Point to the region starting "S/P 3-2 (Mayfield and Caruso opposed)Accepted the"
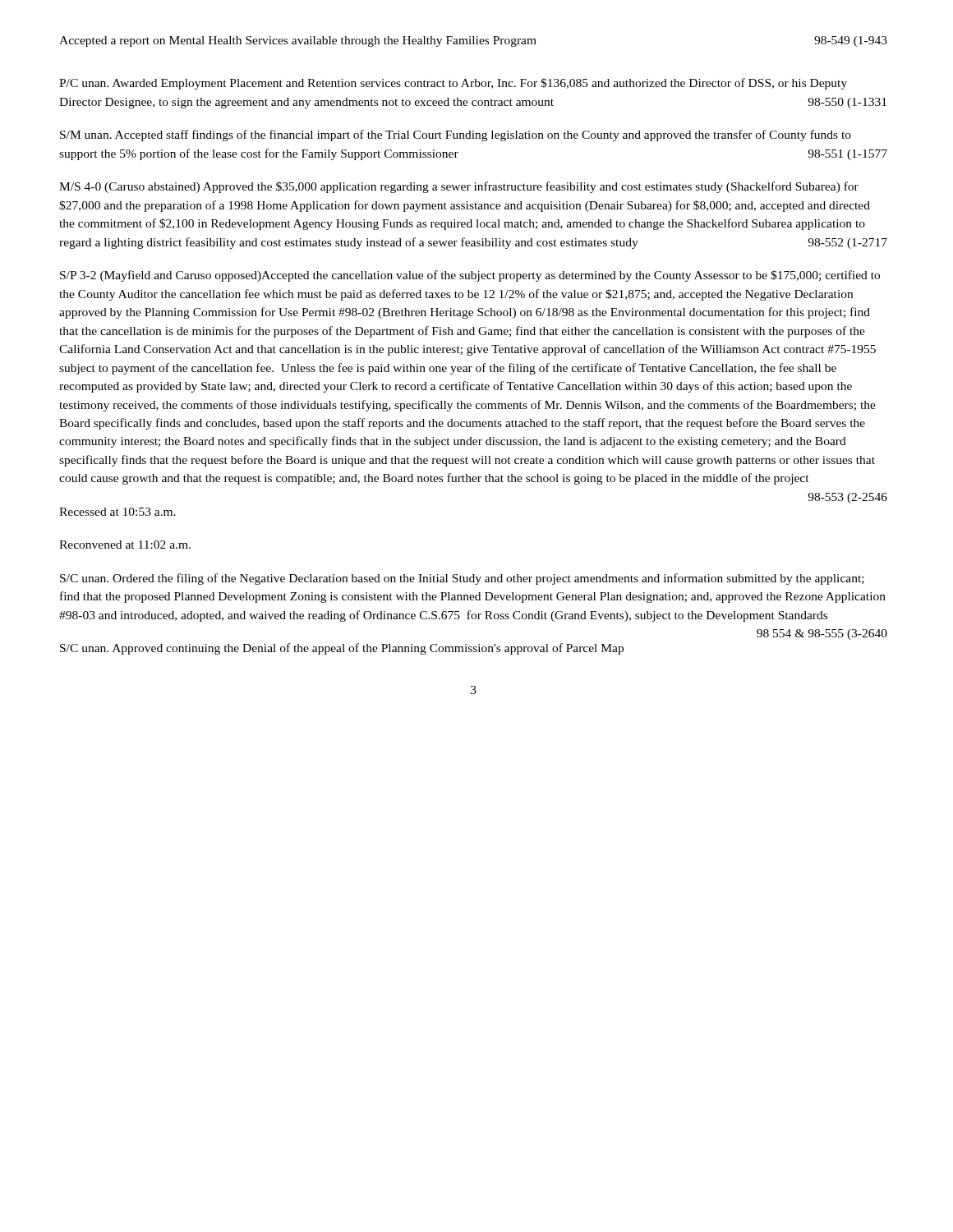Screen dimensions: 1232x953 pyautogui.click(x=473, y=378)
